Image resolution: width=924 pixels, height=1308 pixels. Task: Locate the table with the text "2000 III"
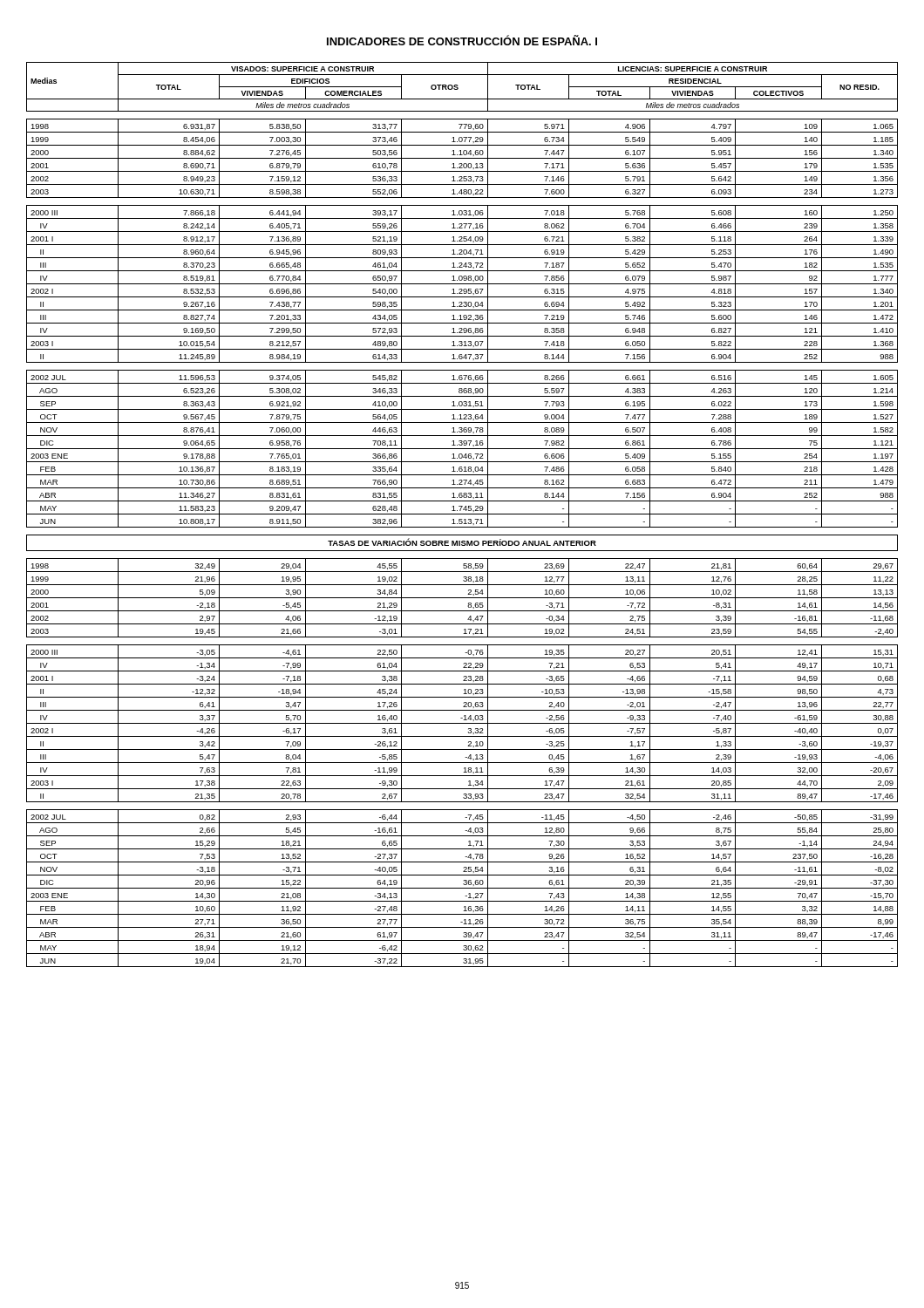[462, 514]
